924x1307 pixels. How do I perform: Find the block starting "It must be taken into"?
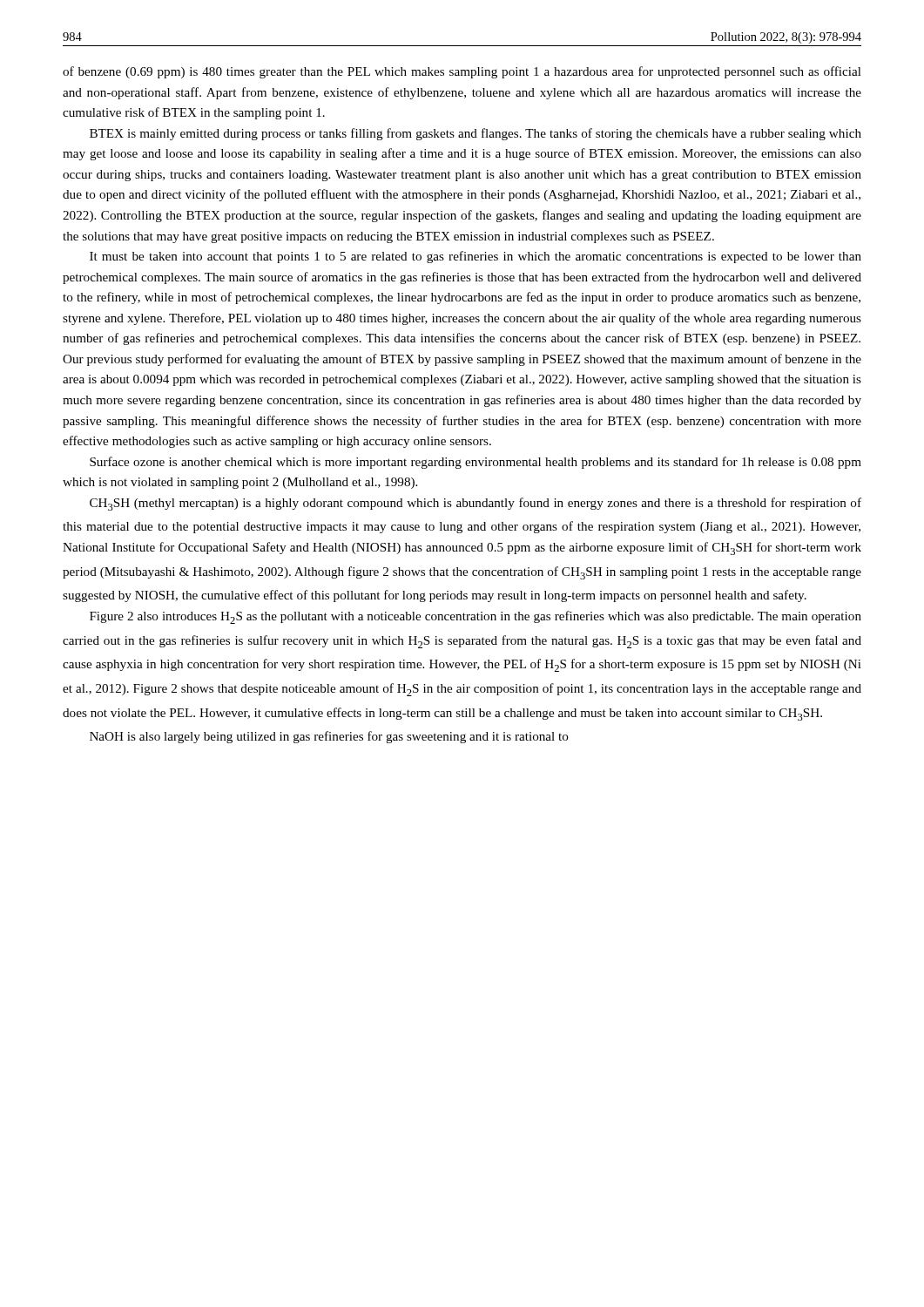click(462, 348)
